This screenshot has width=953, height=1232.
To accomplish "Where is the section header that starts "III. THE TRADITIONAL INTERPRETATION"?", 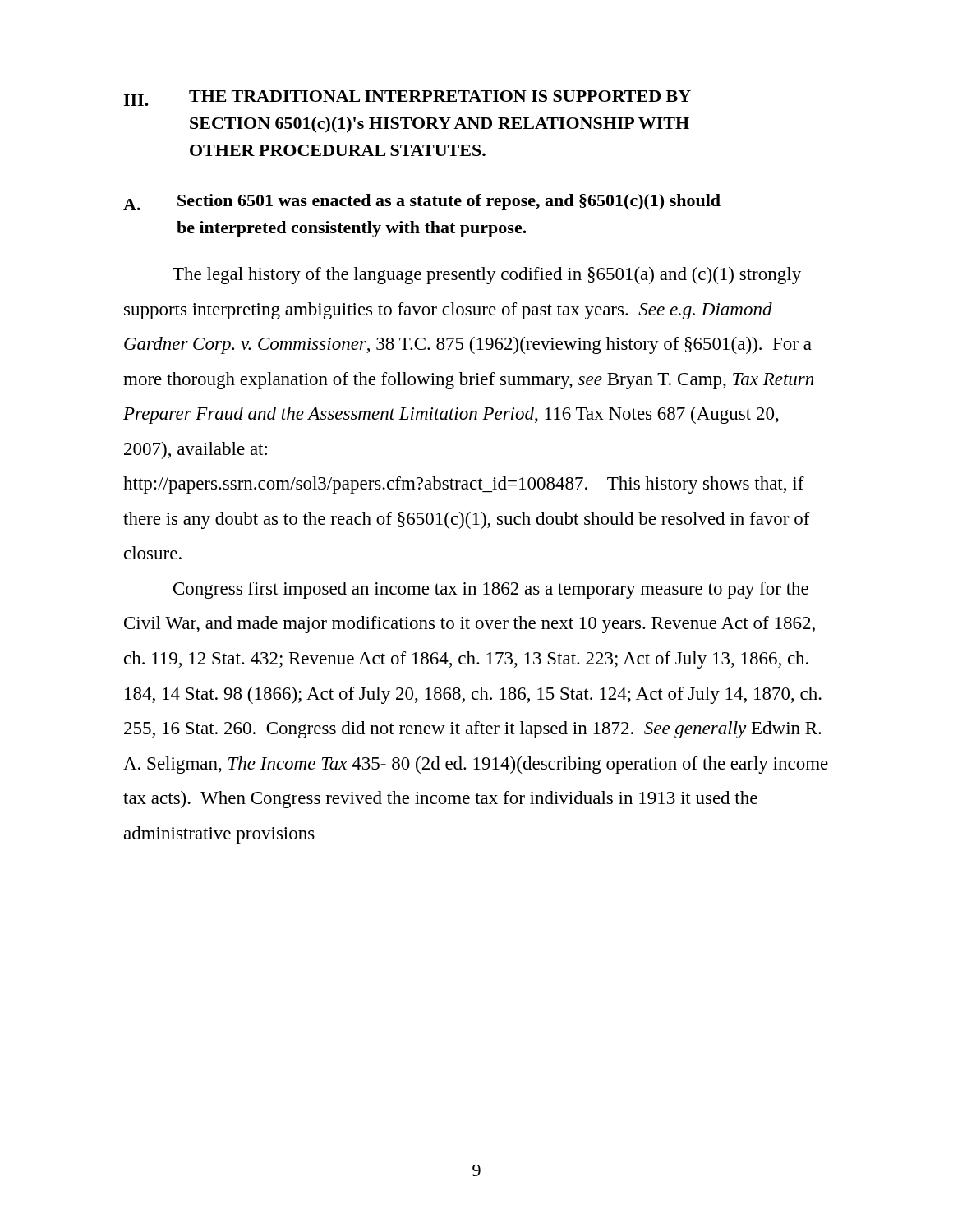I will (x=407, y=123).
